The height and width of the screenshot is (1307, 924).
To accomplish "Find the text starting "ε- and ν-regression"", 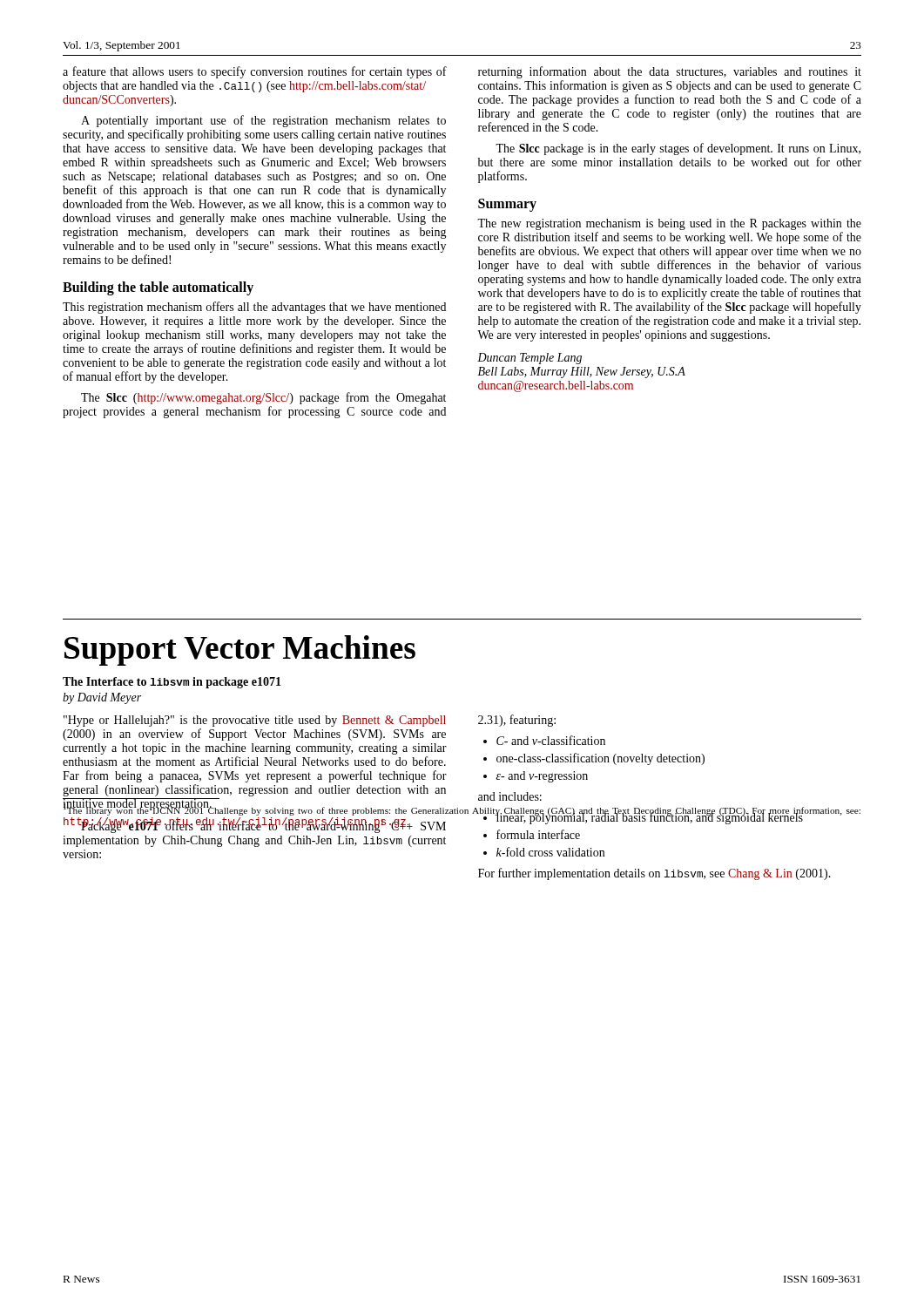I will (536, 777).
